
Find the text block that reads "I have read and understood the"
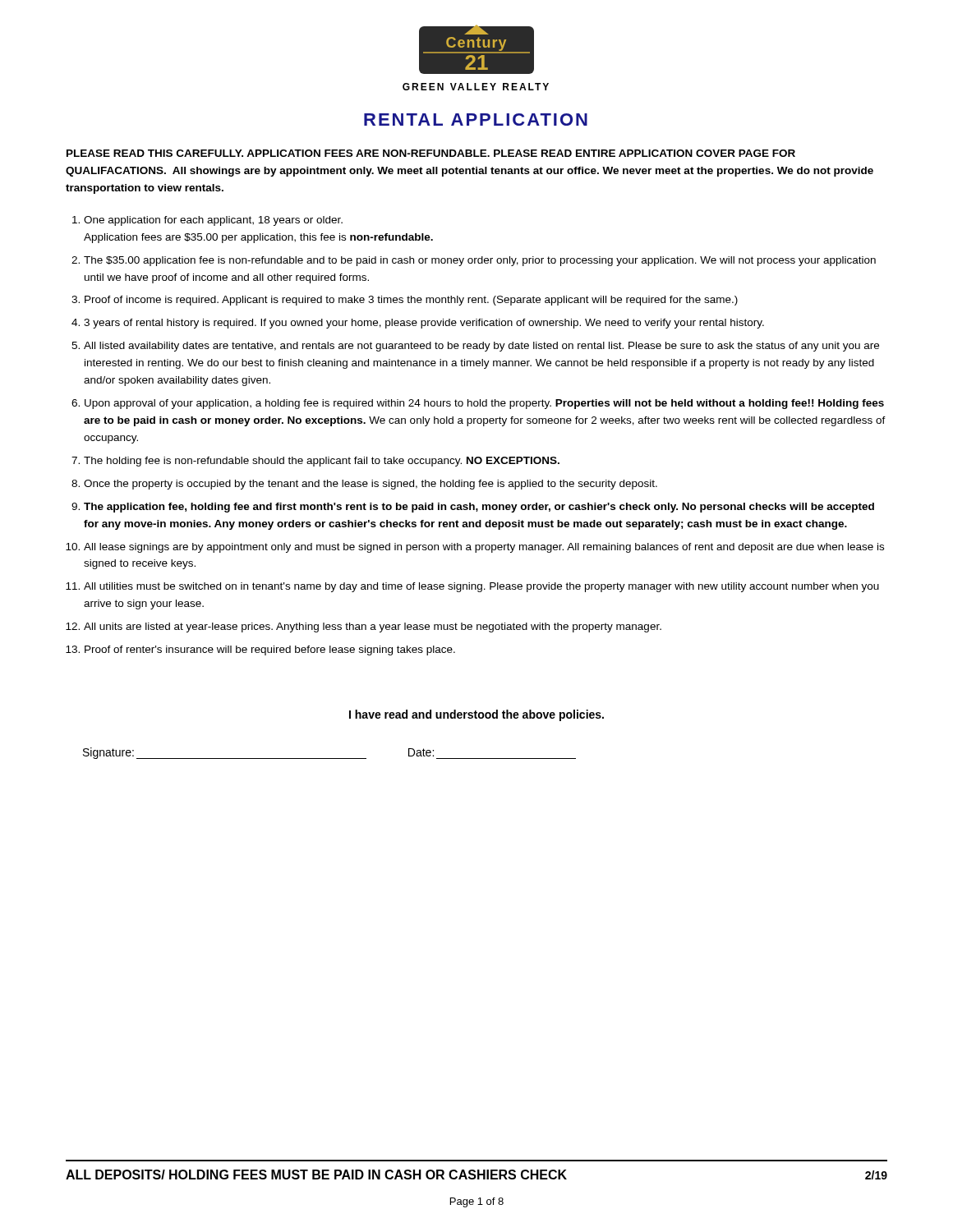[476, 715]
